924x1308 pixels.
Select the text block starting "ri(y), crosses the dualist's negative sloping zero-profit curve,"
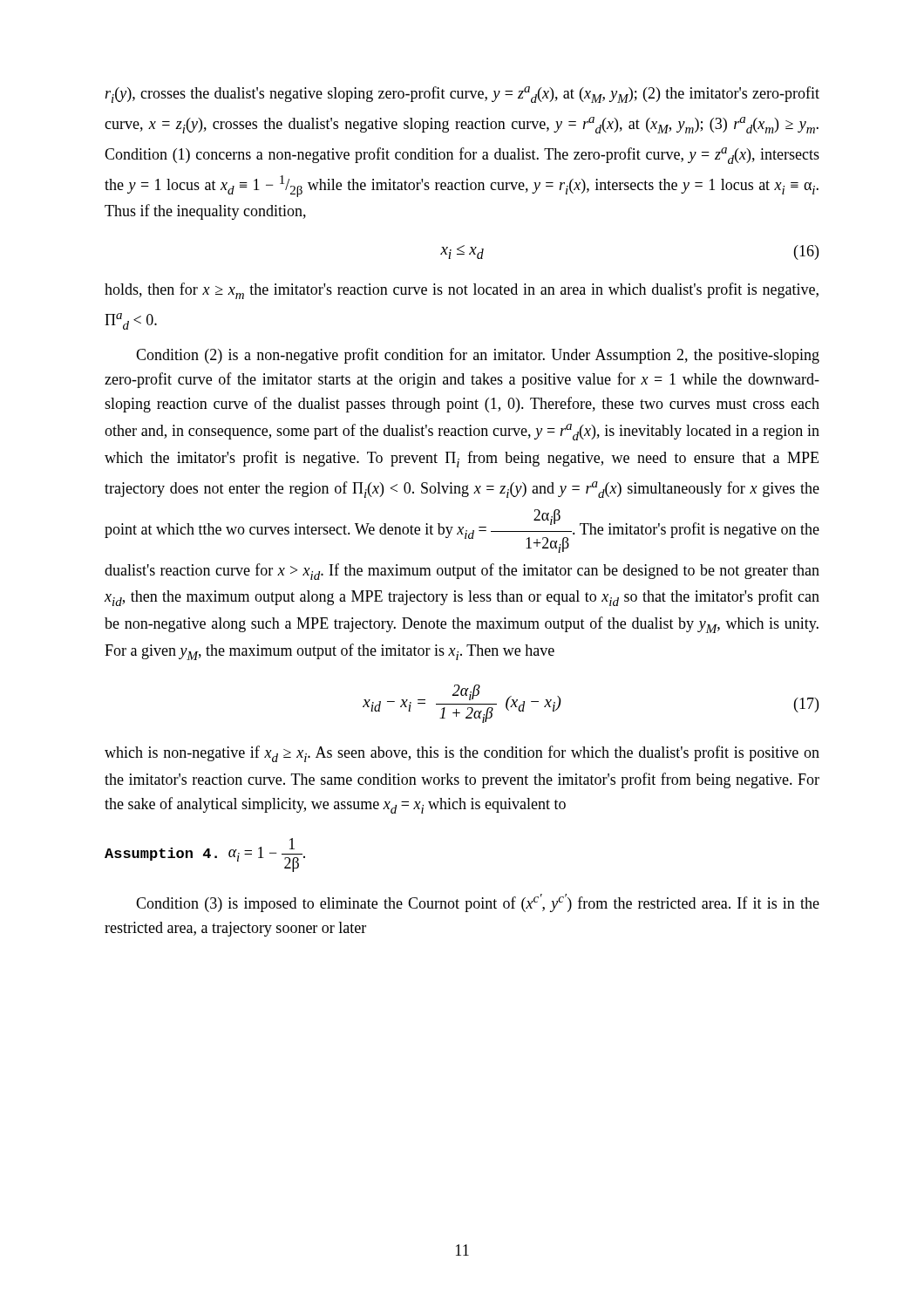point(462,151)
